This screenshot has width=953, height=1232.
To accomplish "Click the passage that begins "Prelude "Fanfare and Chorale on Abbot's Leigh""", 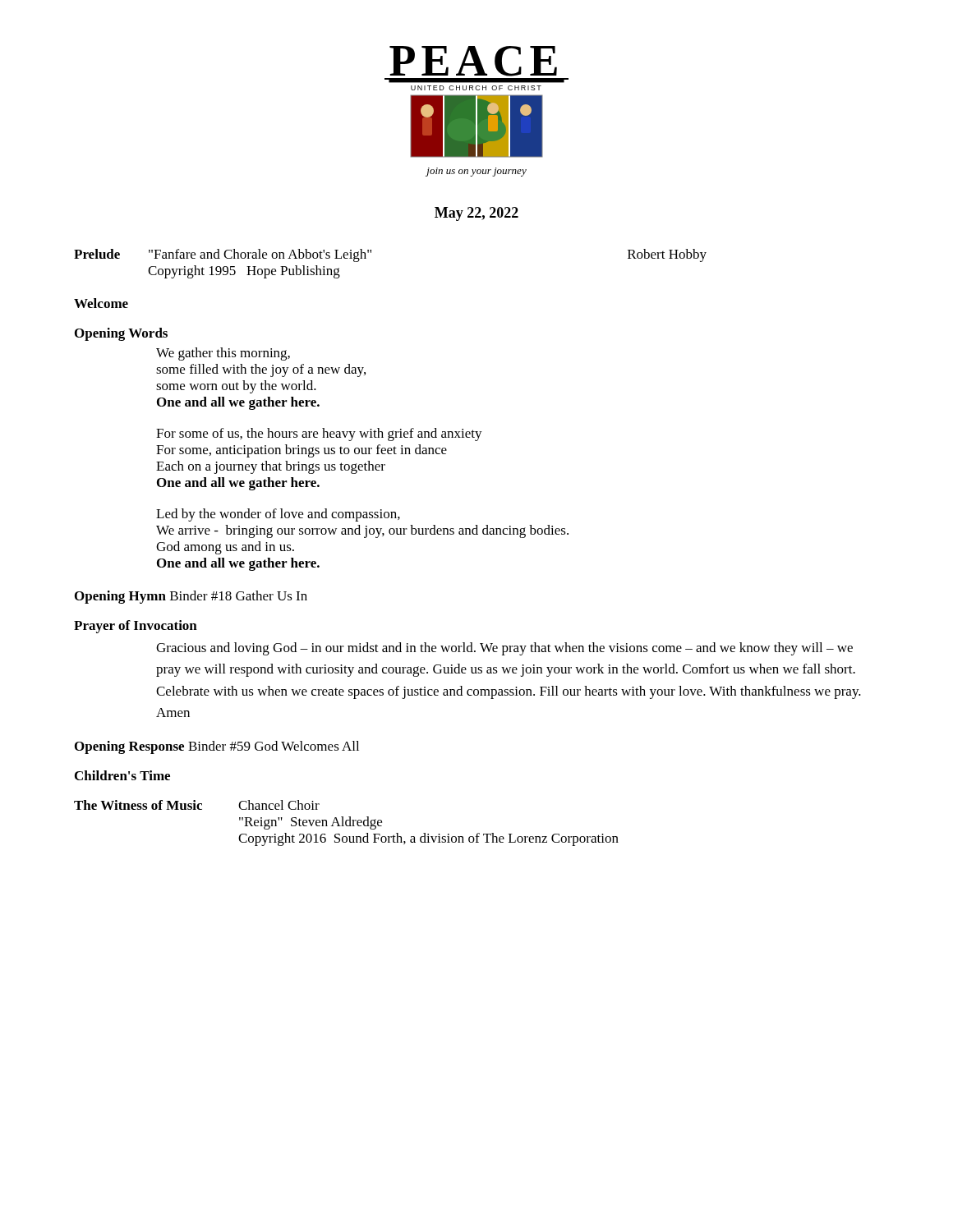I will coord(94,255).
